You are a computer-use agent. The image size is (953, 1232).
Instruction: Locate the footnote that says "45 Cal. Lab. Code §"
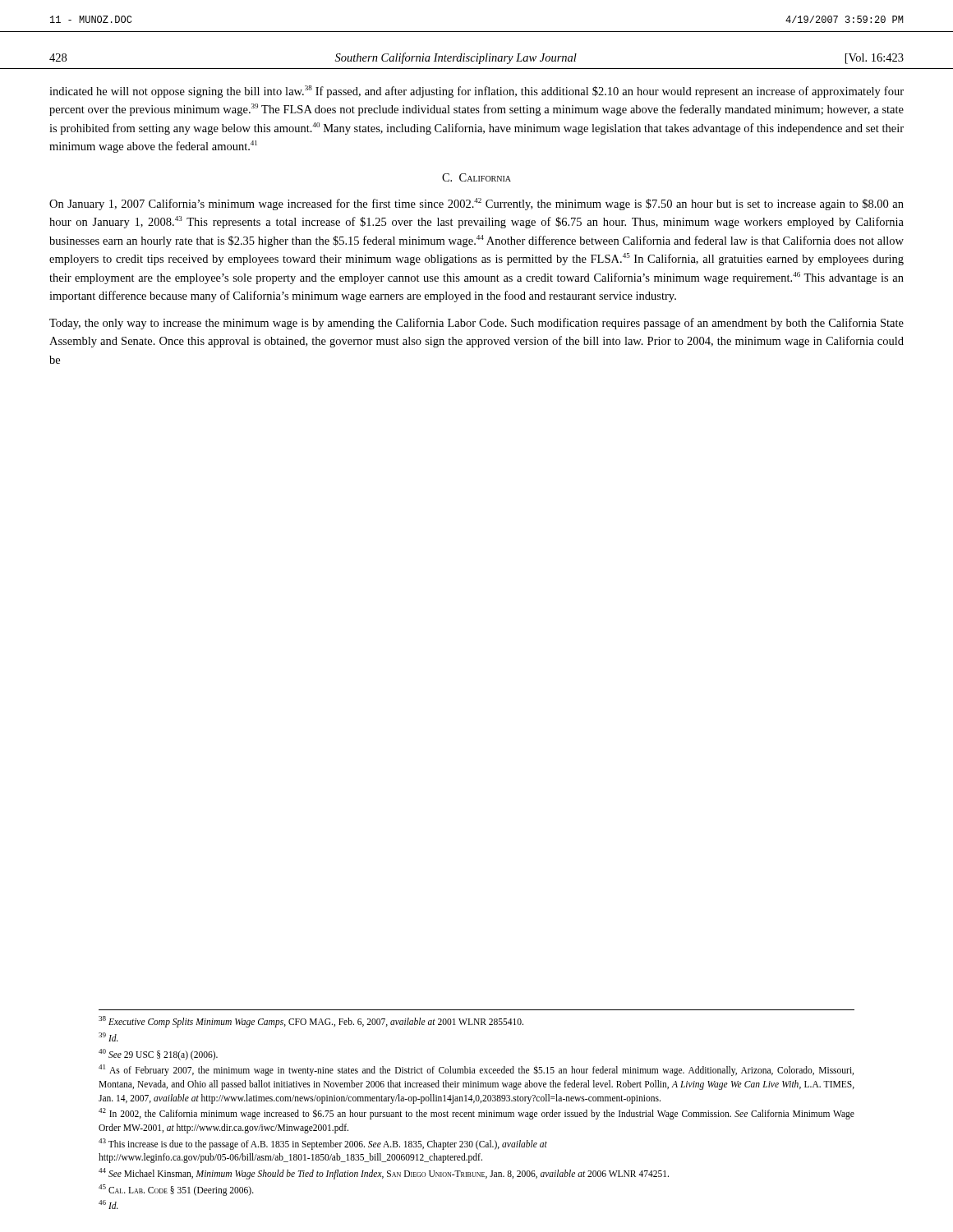(x=176, y=1189)
